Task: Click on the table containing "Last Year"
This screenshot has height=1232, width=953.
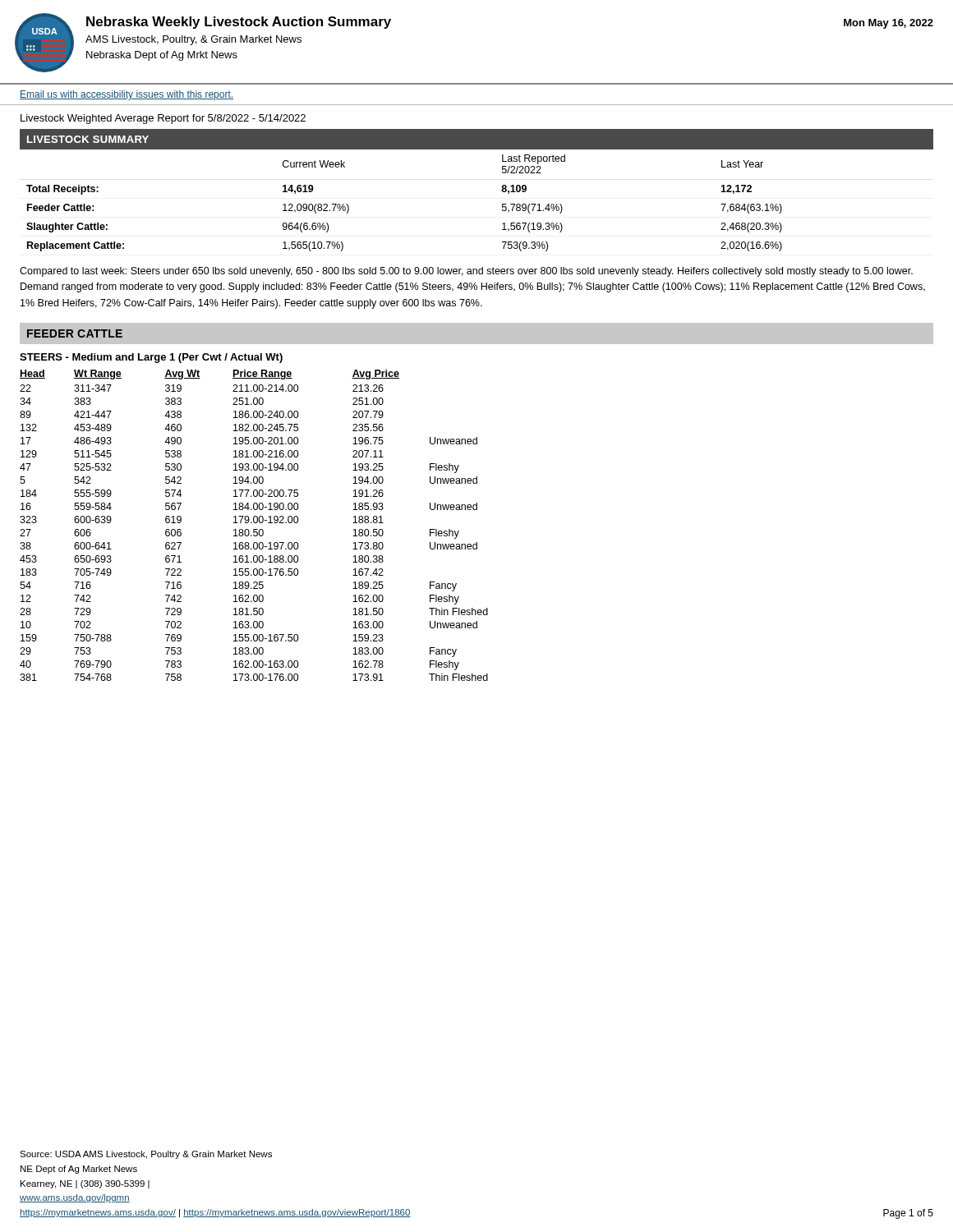Action: [476, 192]
